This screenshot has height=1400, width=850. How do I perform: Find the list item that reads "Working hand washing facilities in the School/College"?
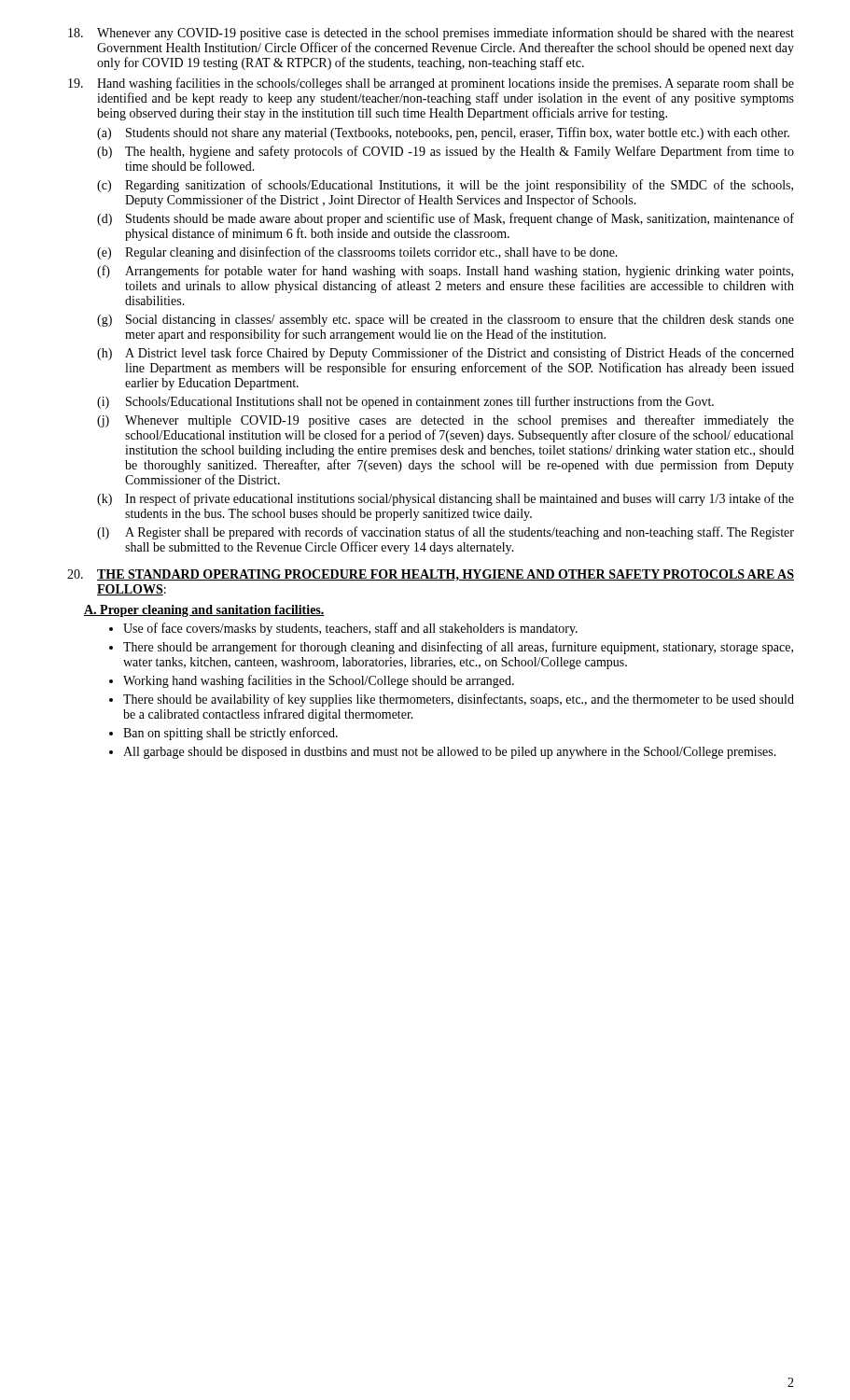click(x=319, y=681)
